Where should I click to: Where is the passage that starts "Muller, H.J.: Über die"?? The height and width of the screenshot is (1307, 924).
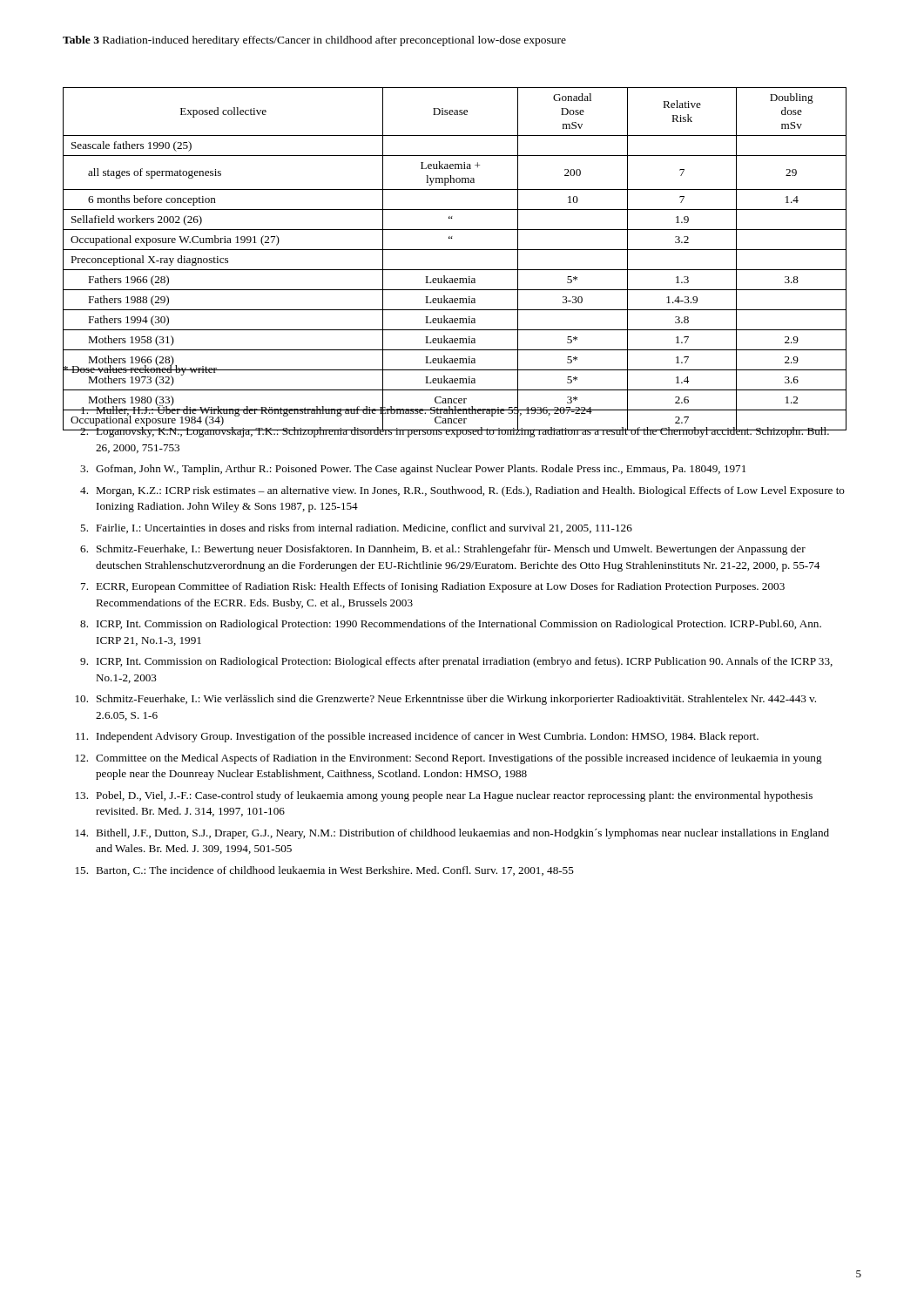click(x=455, y=411)
